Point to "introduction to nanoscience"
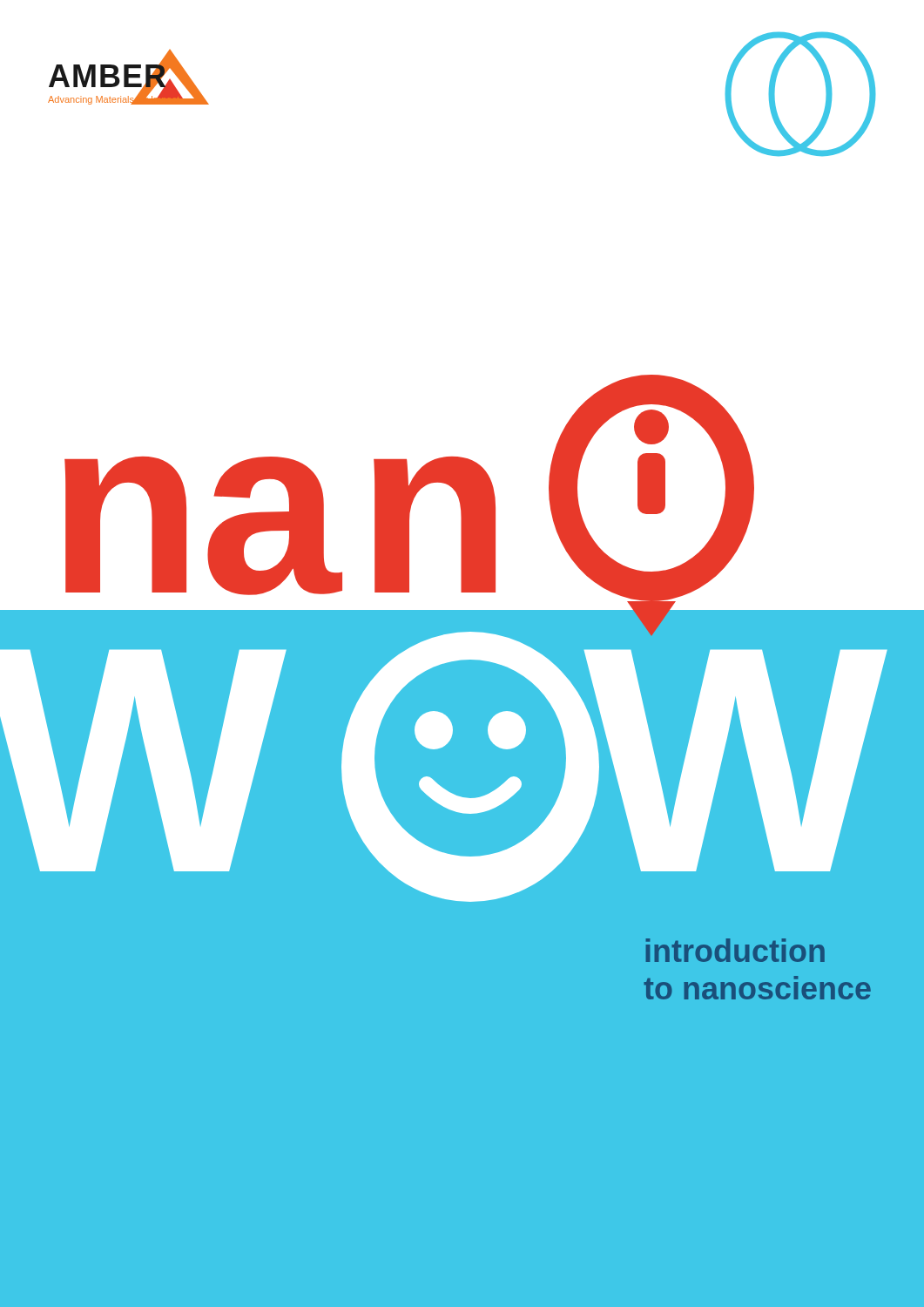The image size is (924, 1307). point(758,970)
